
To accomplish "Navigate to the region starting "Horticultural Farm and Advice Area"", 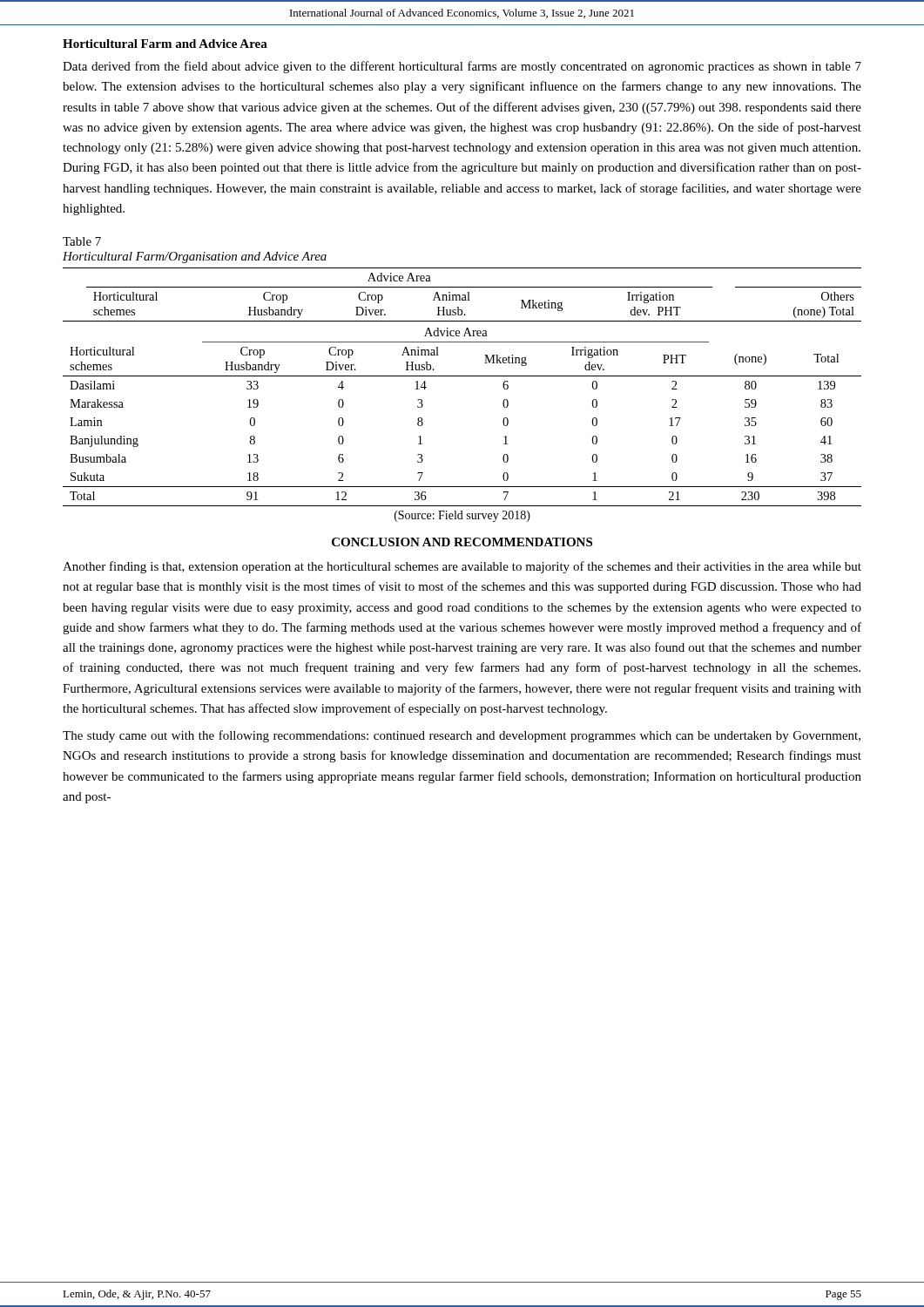I will coord(165,44).
